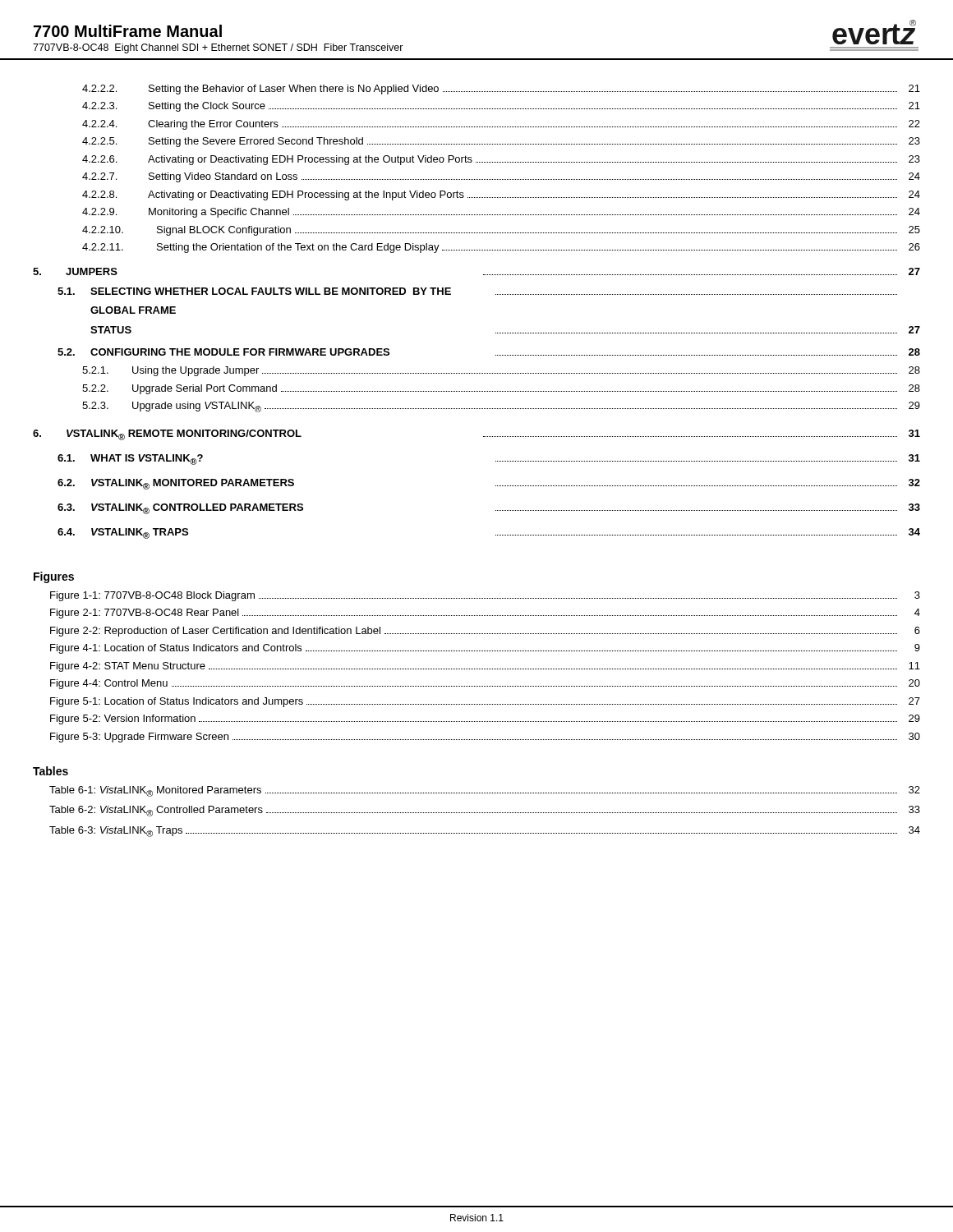The height and width of the screenshot is (1232, 953).
Task: Locate the block starting "5.1. SELECTING WHETHER LOCAL FAULTS WILL BE MONITORED"
Action: coord(69,291)
